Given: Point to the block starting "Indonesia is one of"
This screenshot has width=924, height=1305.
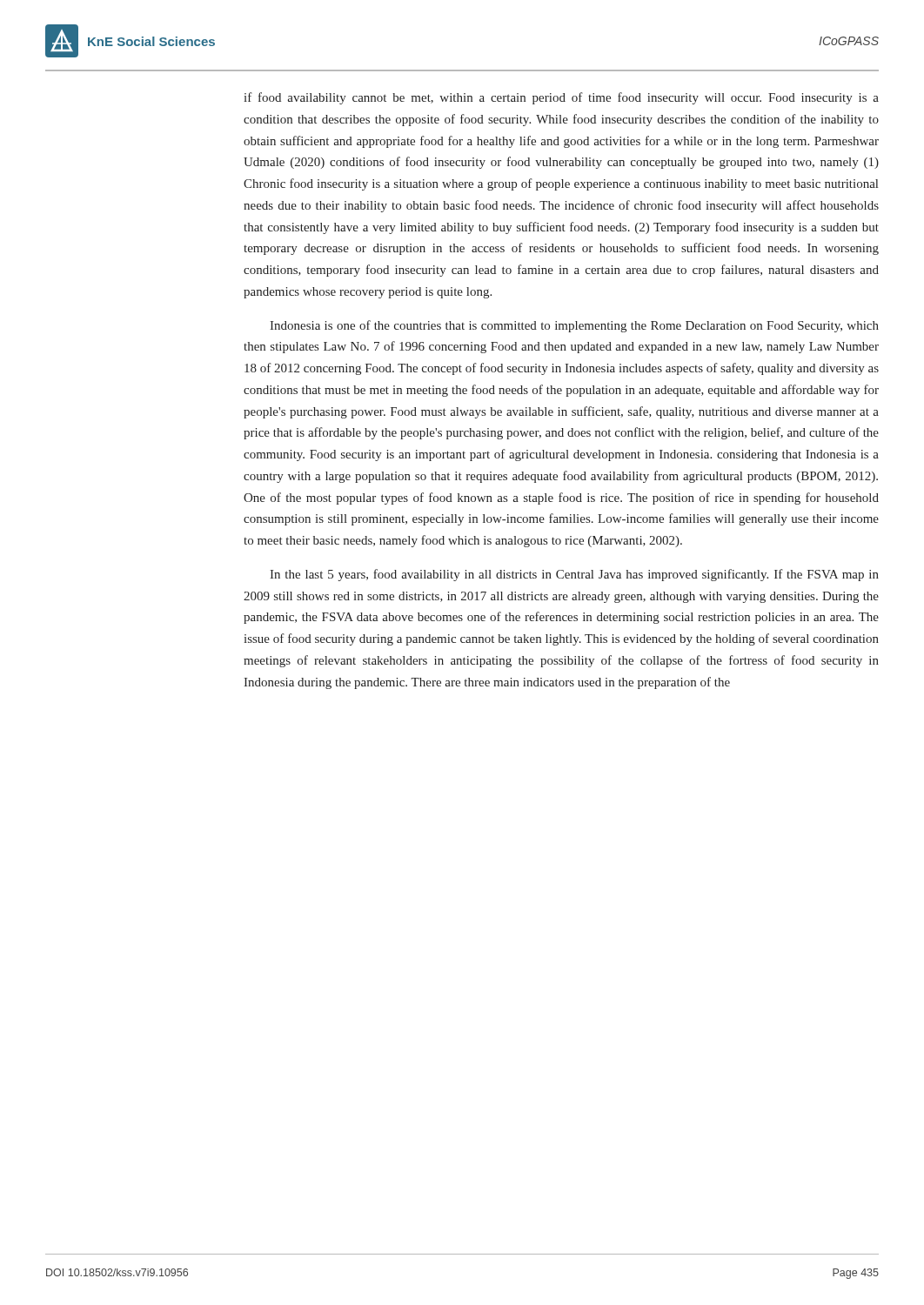Looking at the screenshot, I should [x=561, y=433].
